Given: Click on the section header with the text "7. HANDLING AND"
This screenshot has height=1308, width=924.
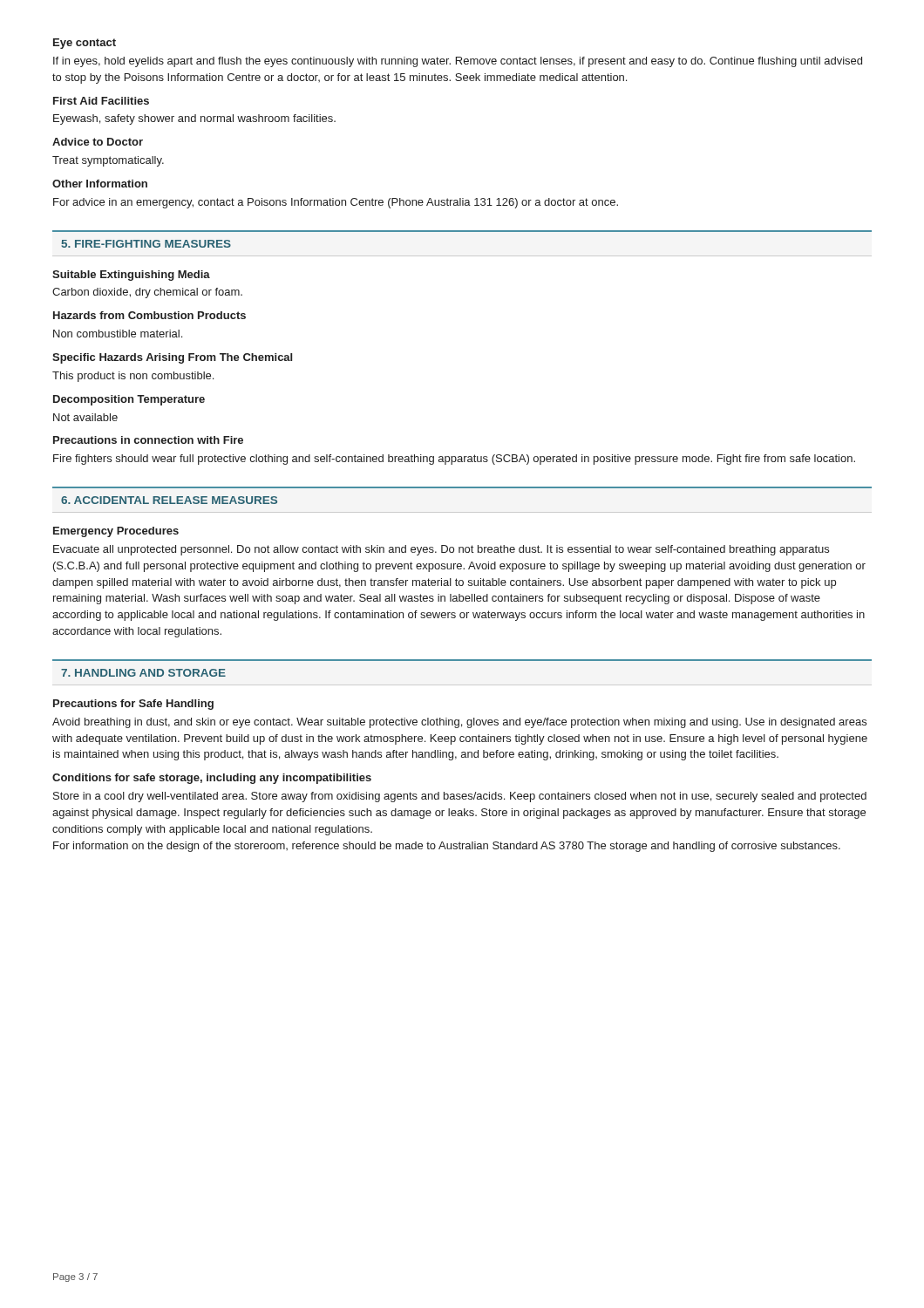Looking at the screenshot, I should [x=143, y=673].
